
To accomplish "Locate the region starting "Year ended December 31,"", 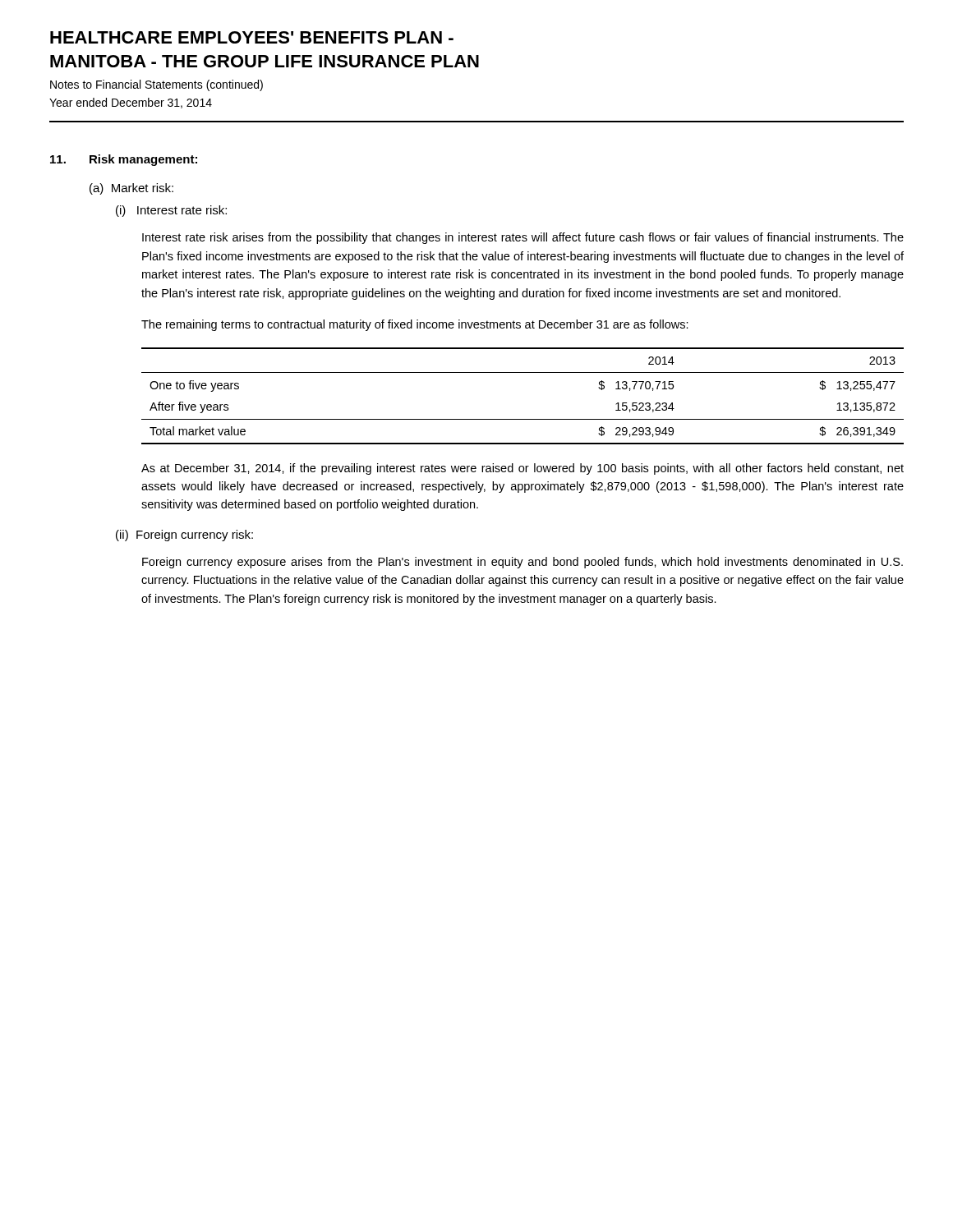I will click(x=131, y=103).
